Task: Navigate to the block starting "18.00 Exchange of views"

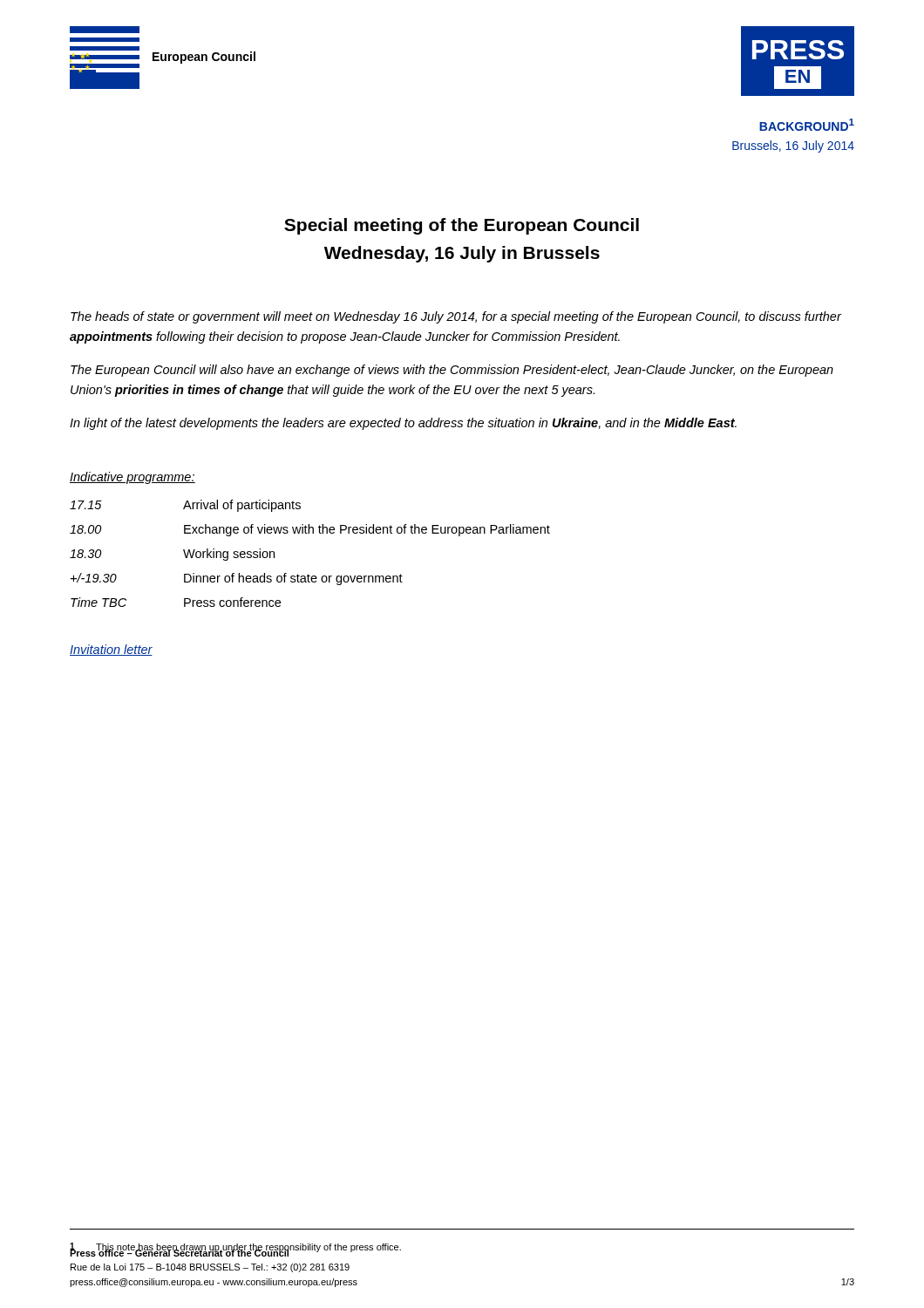Action: (462, 529)
